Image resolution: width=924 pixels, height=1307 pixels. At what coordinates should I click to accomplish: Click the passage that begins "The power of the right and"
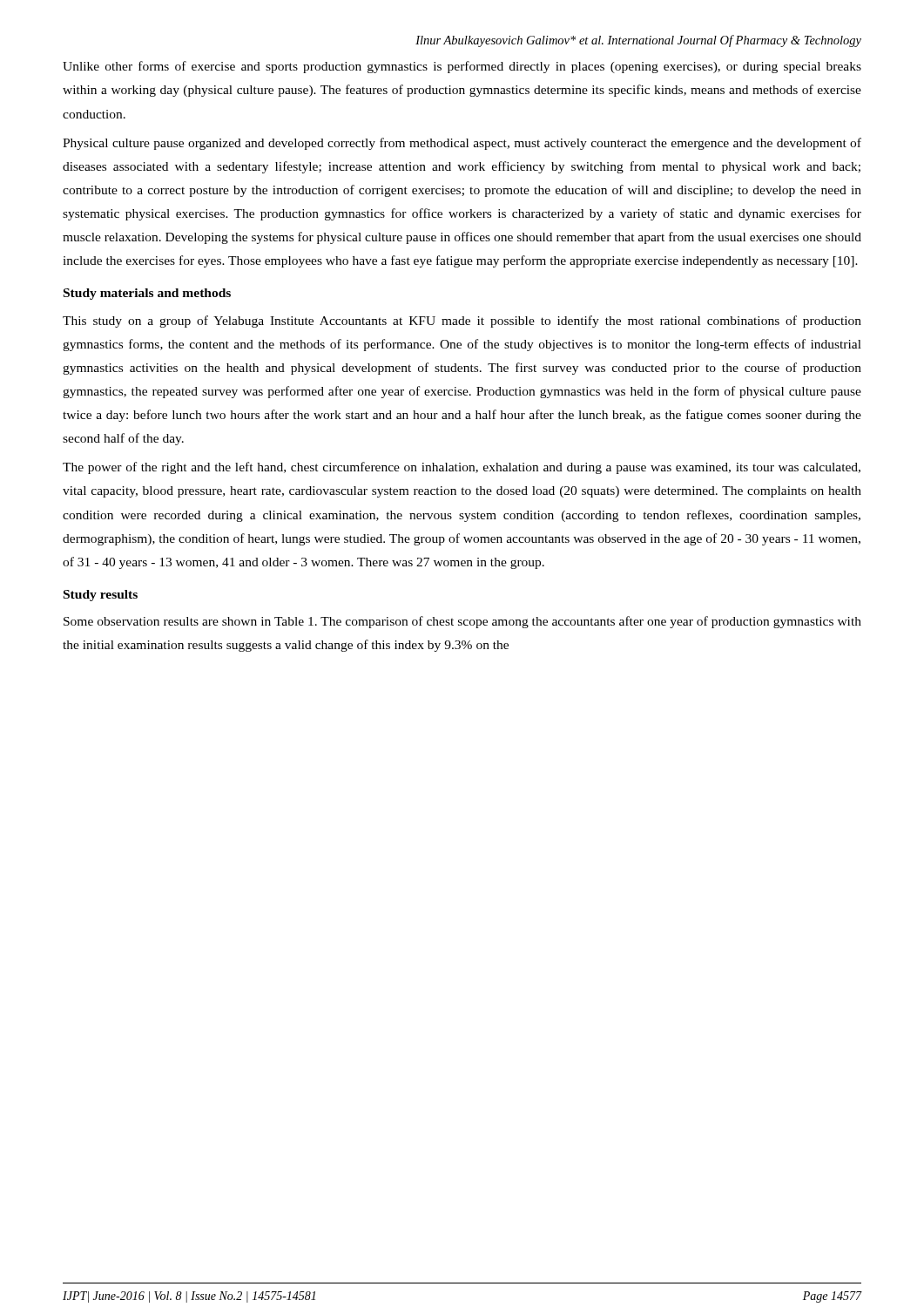tap(462, 514)
